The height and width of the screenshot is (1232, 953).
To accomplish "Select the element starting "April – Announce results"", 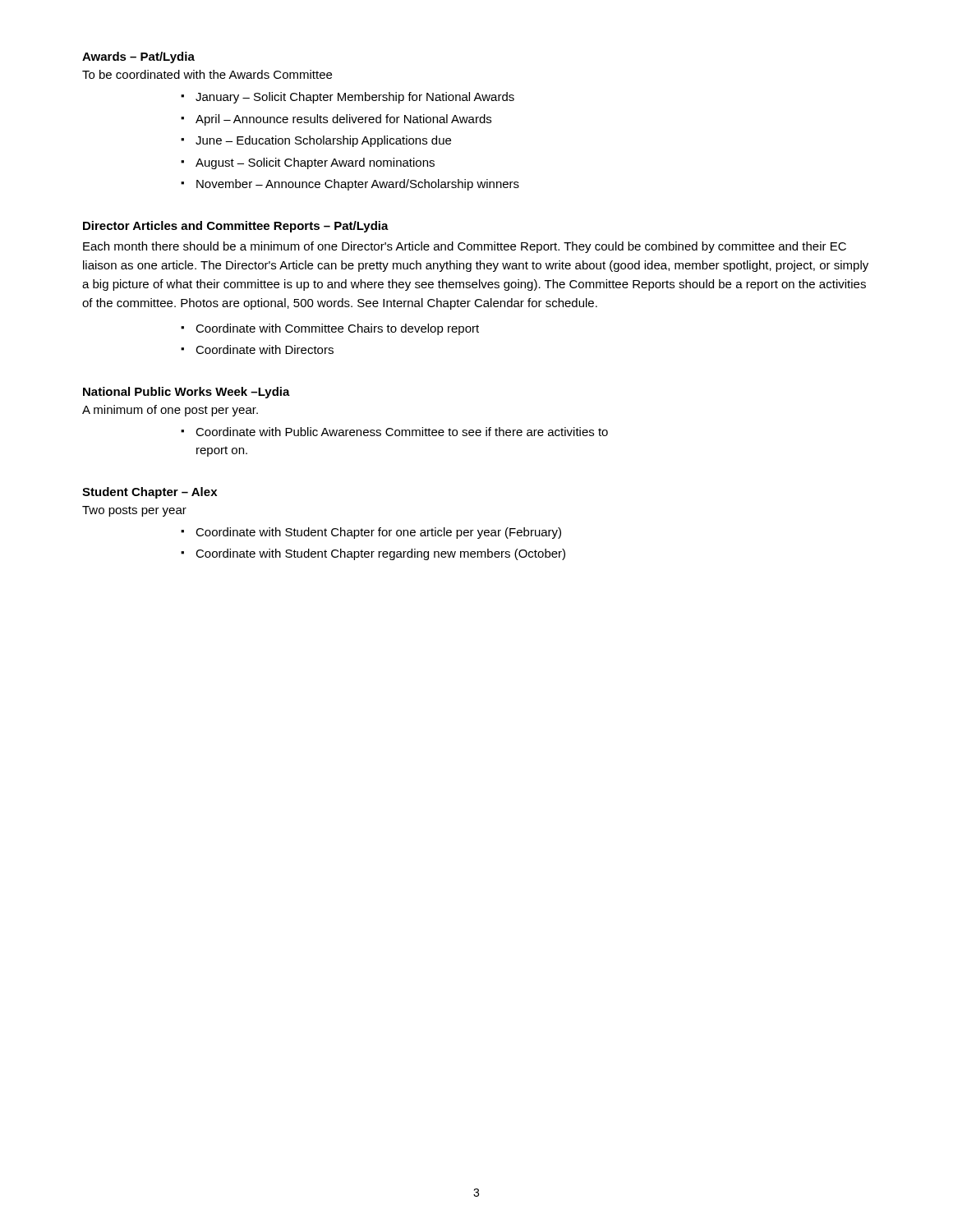I will coord(344,118).
